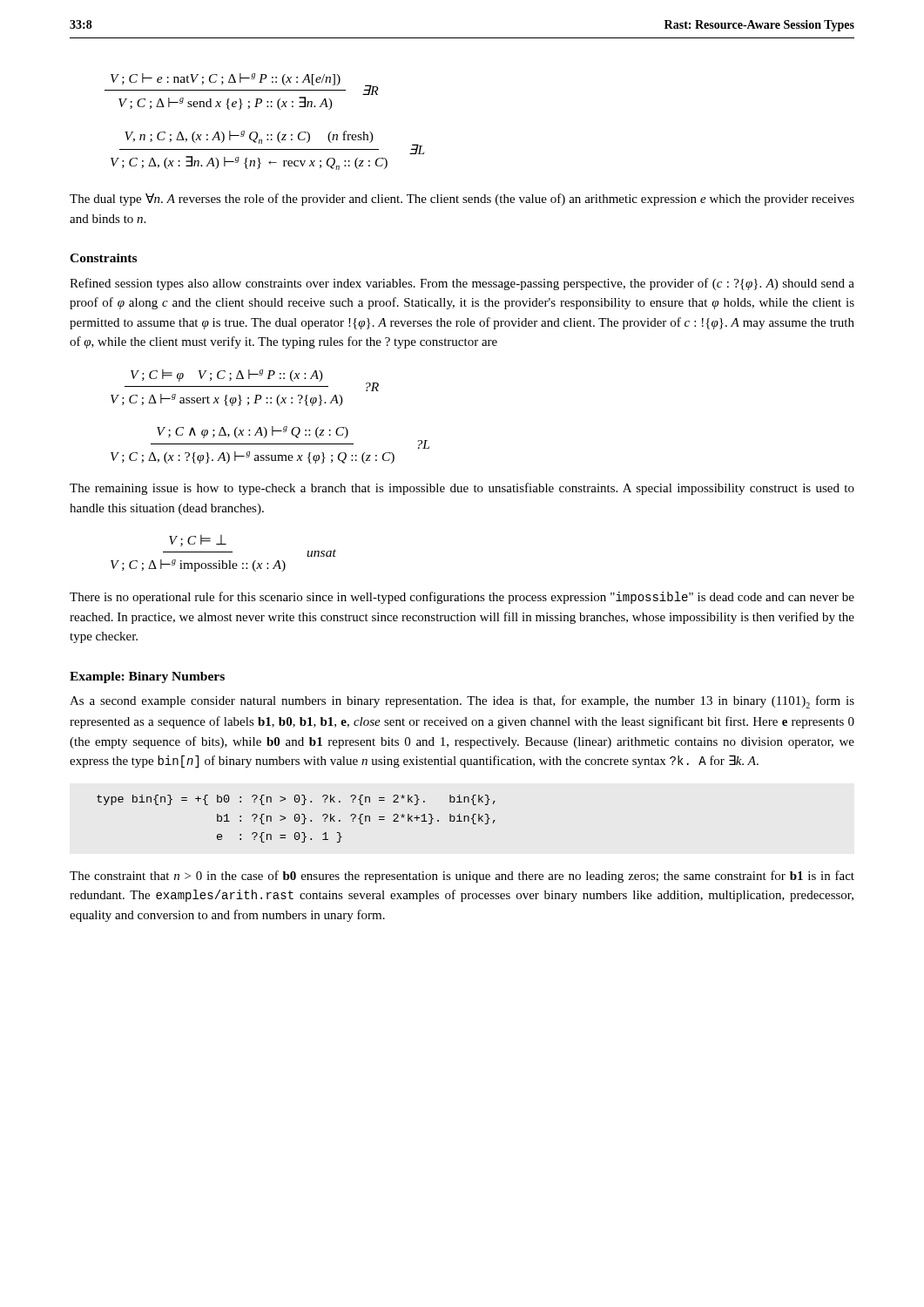Where is the passage that starts "As a second"?
This screenshot has width=924, height=1307.
point(462,731)
